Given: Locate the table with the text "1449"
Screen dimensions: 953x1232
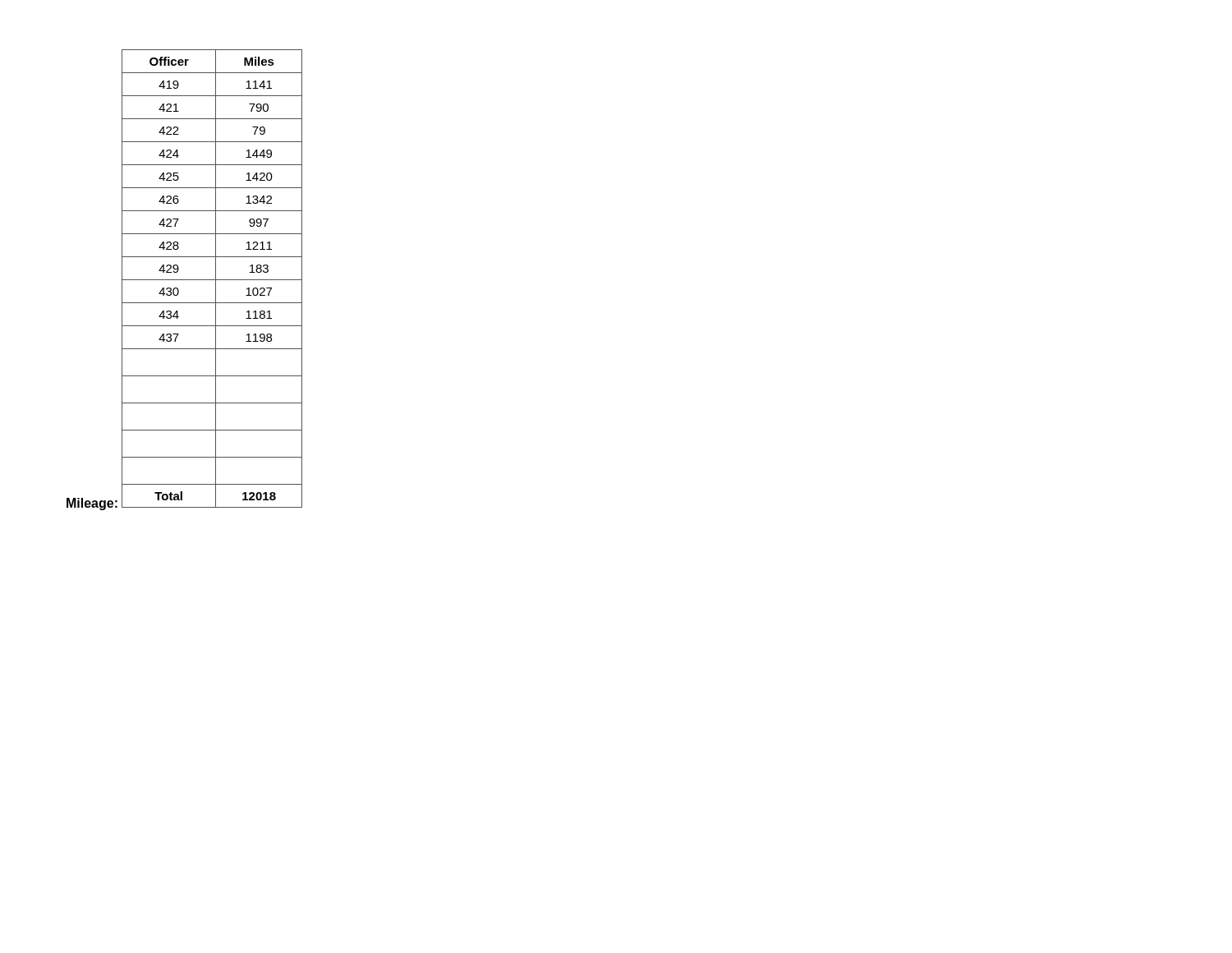Looking at the screenshot, I should 212,279.
